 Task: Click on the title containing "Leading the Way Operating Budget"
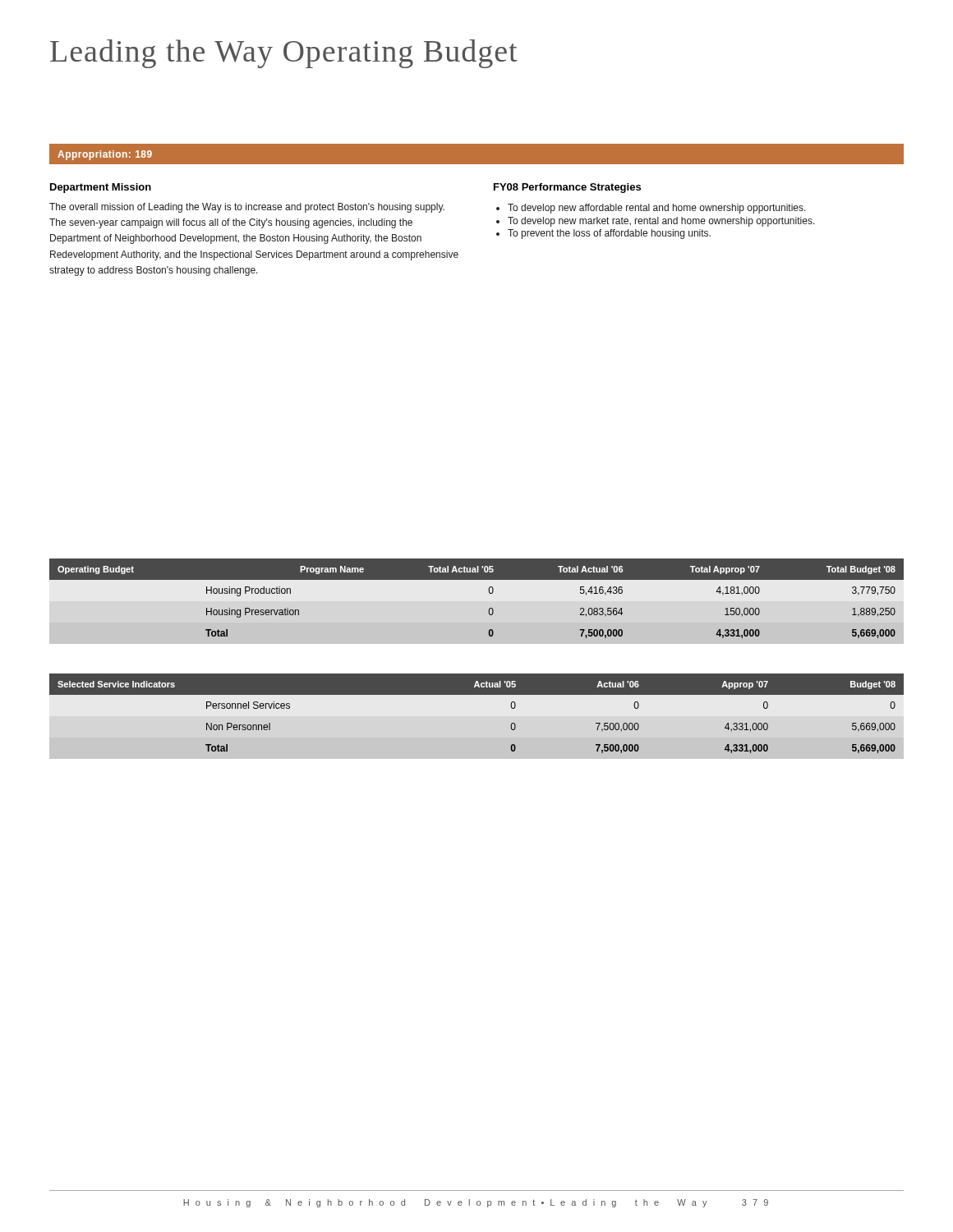click(x=284, y=51)
